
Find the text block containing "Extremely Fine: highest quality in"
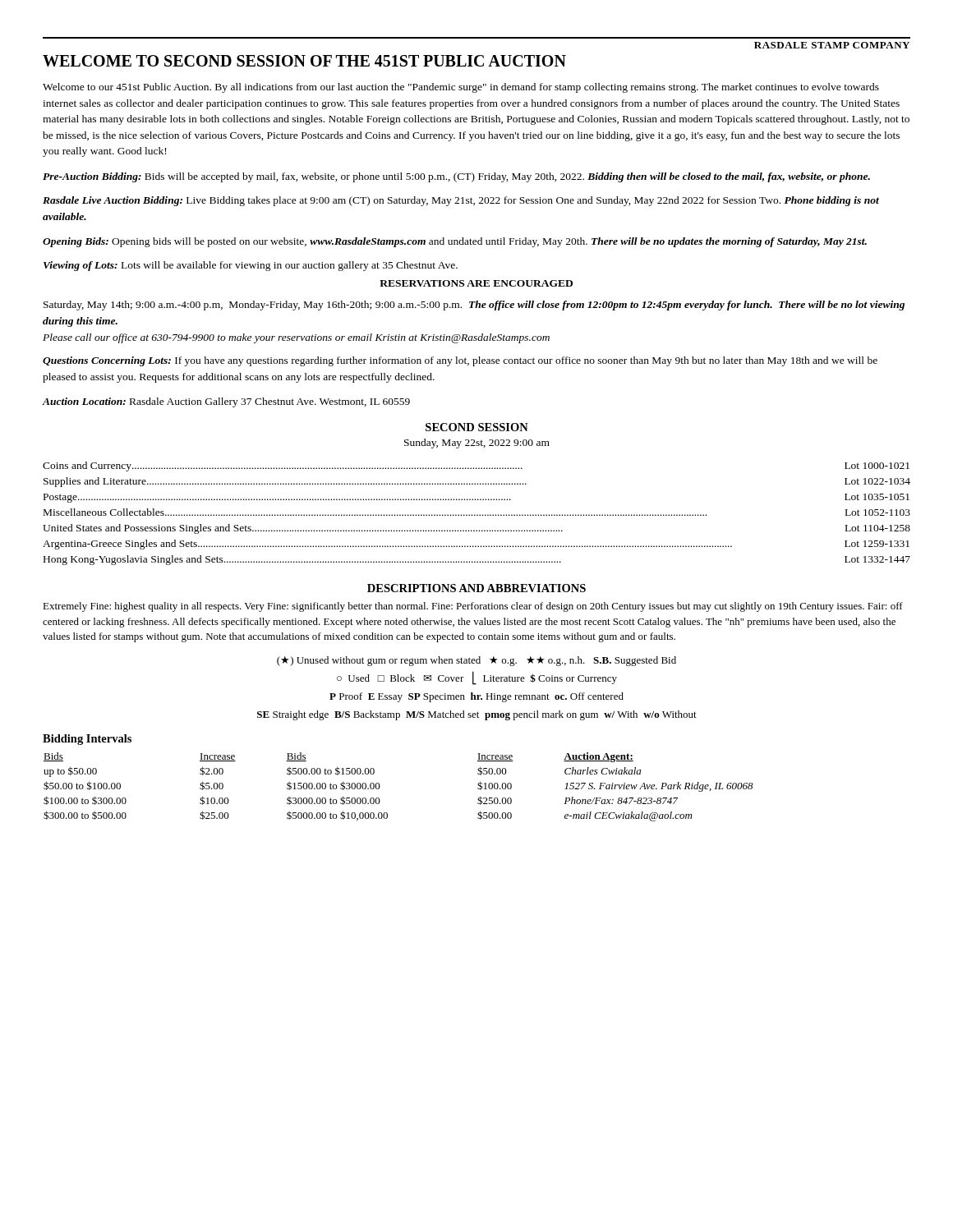pos(473,621)
